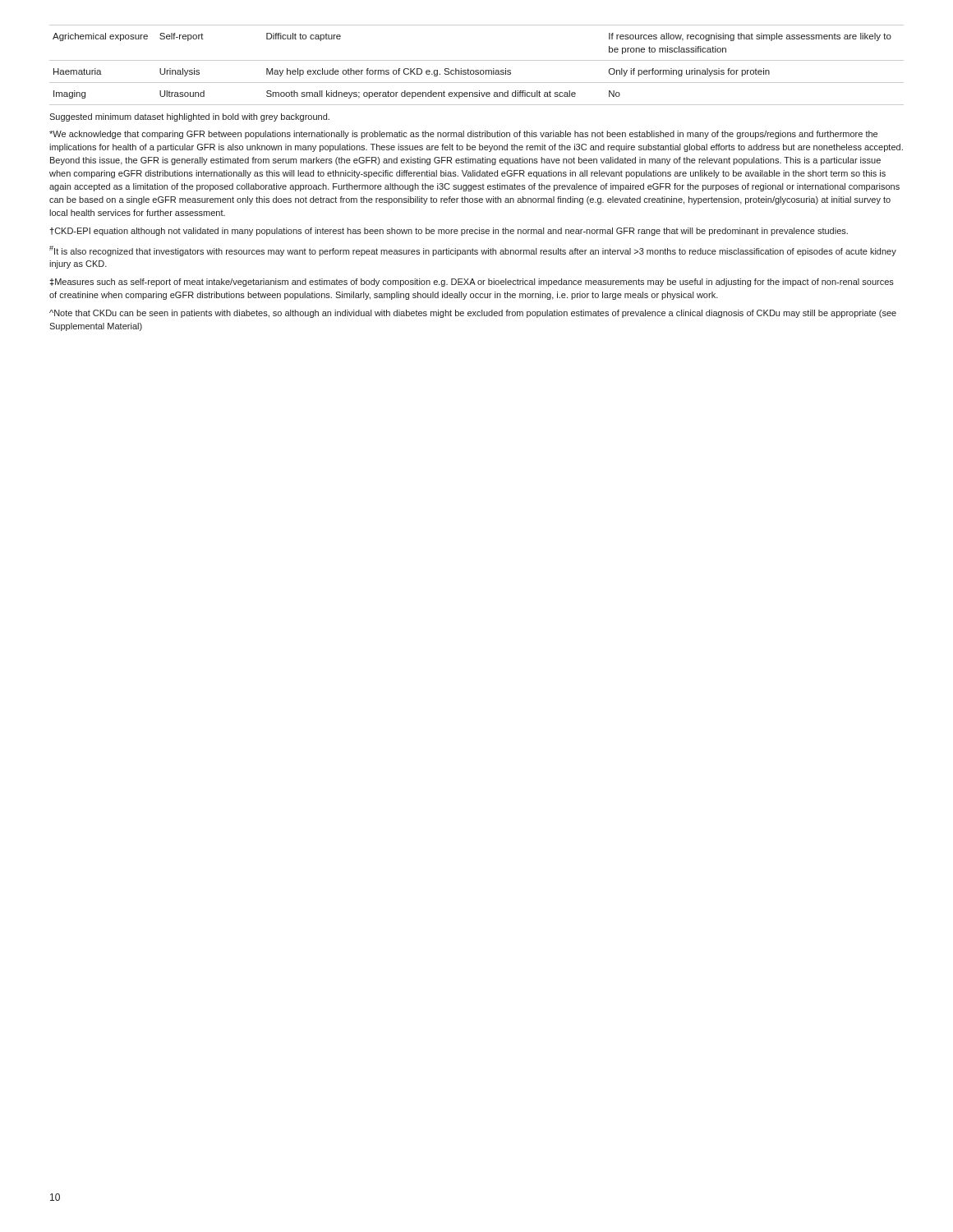Locate the text starting "‡Measures such as"
Image resolution: width=953 pixels, height=1232 pixels.
[x=476, y=289]
